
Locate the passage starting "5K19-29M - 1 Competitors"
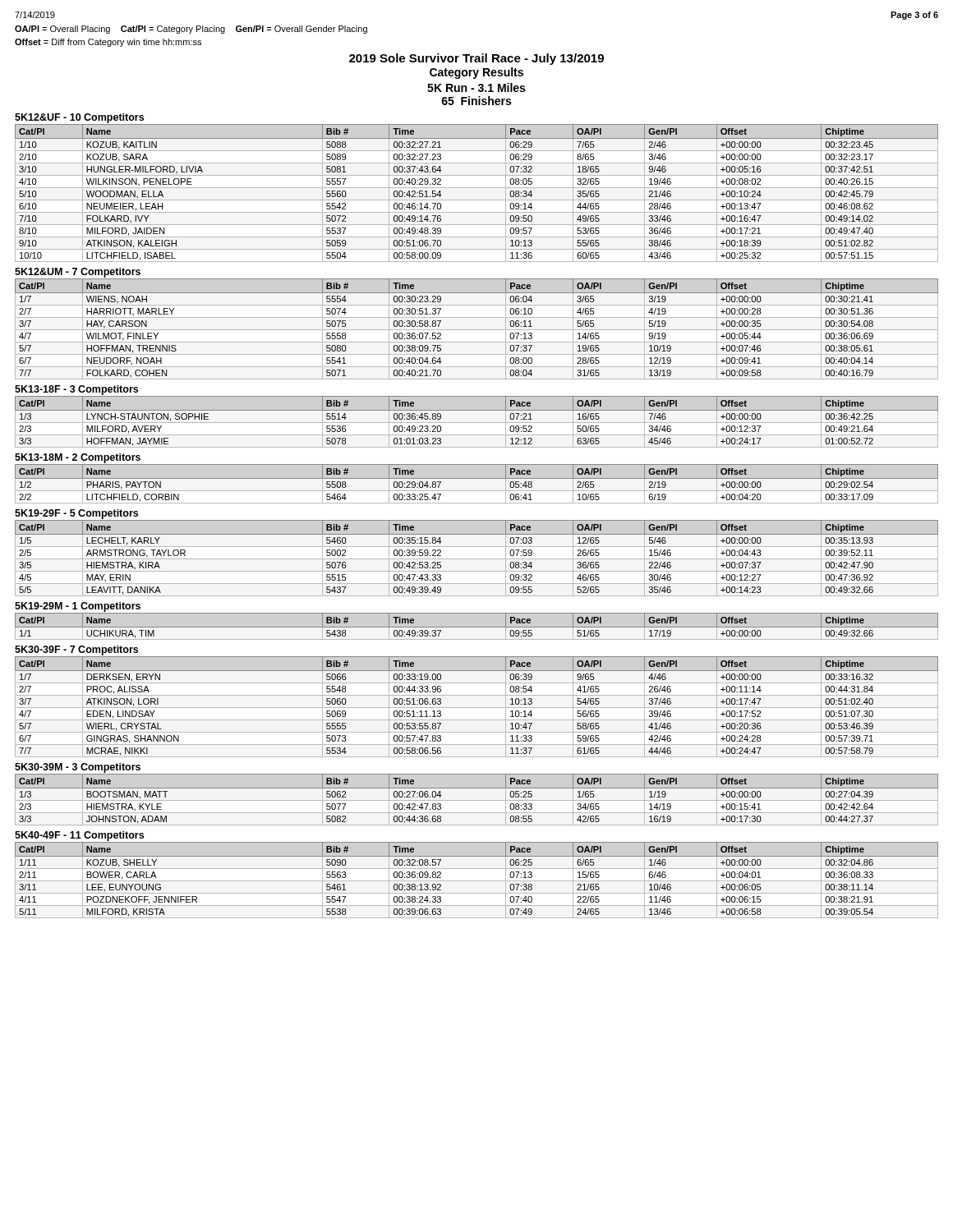[78, 606]
